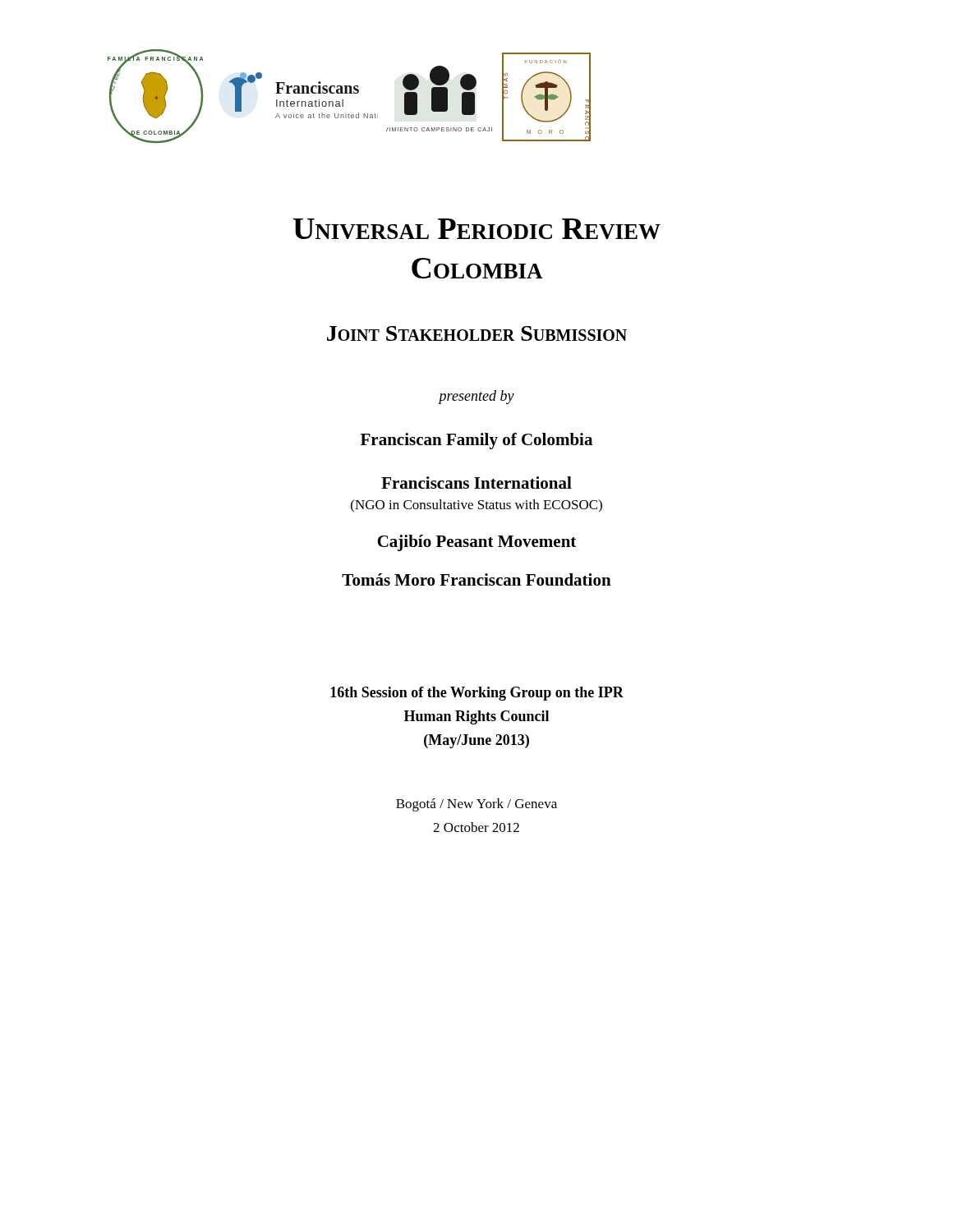Select the section header that reads "Joint Stakeholder Submission"
The width and height of the screenshot is (953, 1232).
[476, 333]
